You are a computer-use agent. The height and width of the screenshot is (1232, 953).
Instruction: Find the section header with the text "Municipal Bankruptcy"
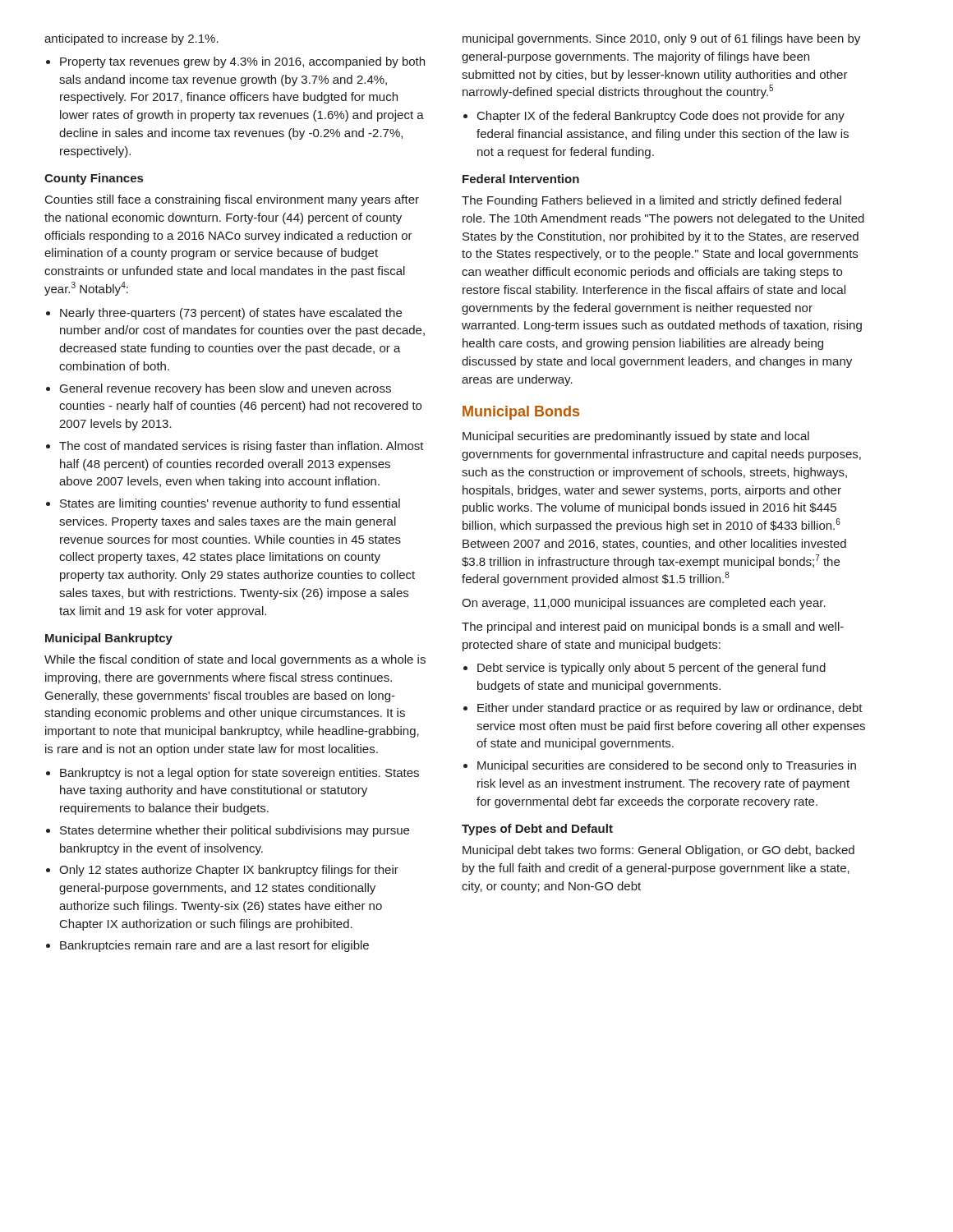(x=108, y=638)
